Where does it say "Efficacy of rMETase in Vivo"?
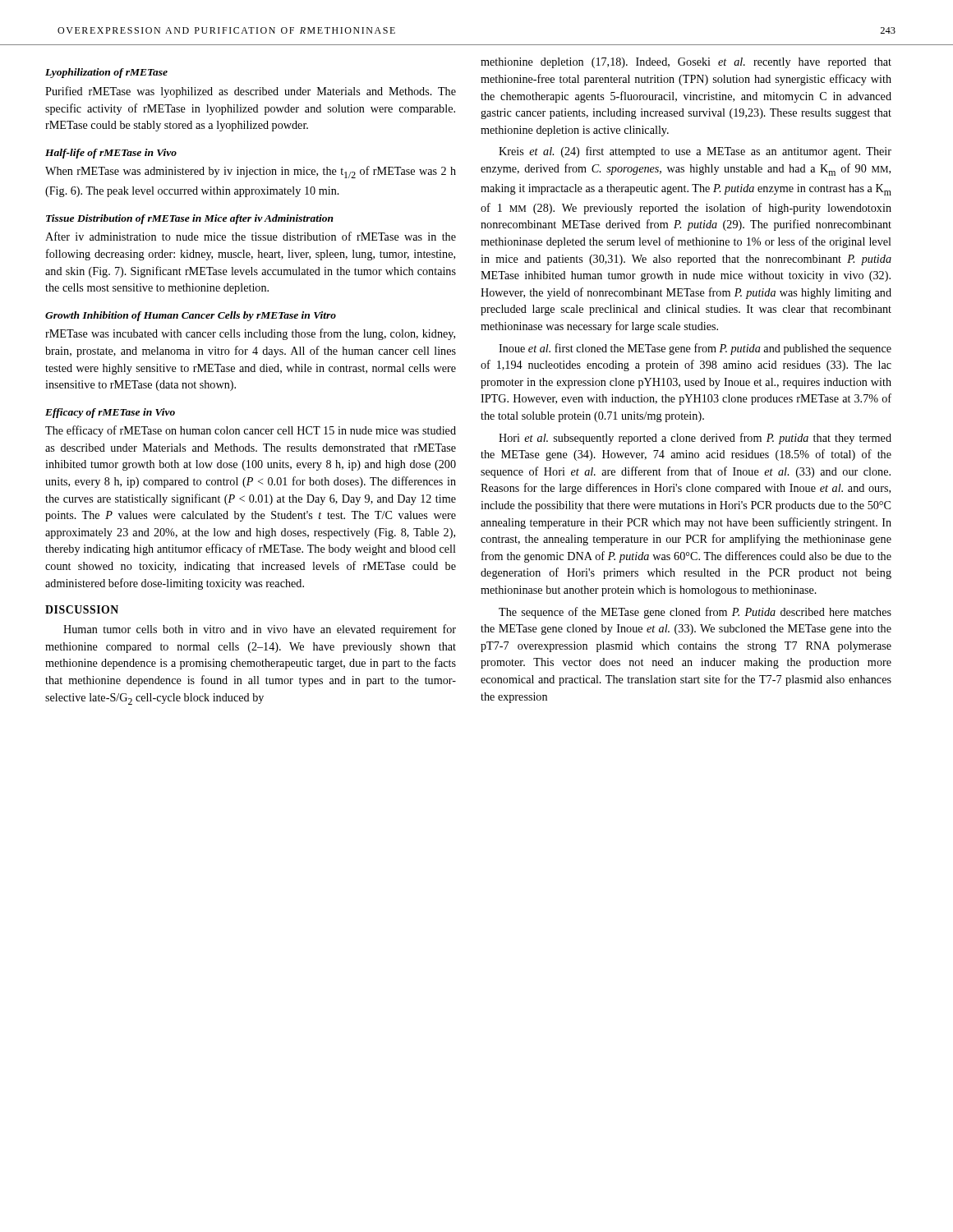This screenshot has height=1232, width=953. tap(110, 413)
